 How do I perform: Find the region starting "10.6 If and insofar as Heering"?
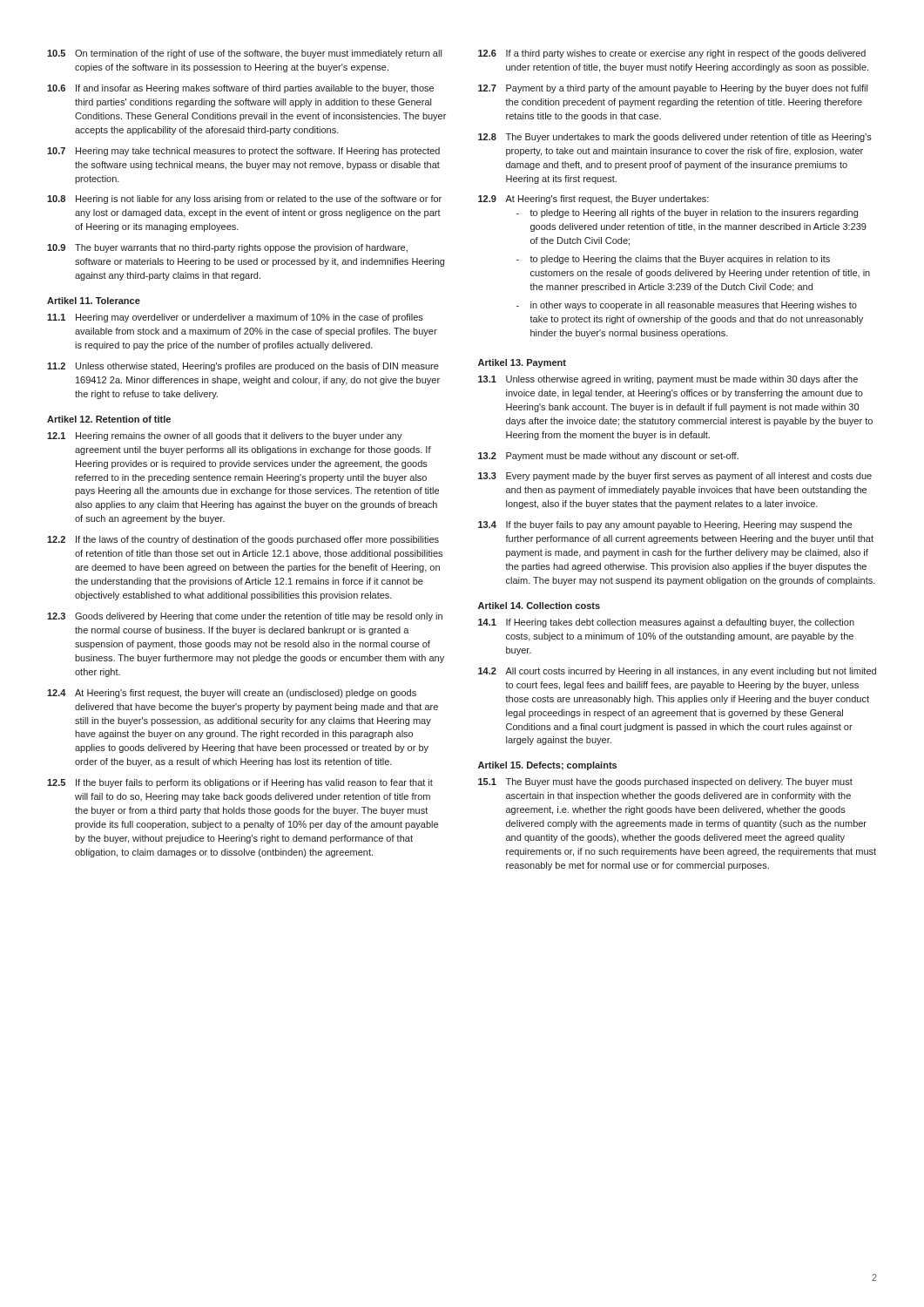point(247,110)
